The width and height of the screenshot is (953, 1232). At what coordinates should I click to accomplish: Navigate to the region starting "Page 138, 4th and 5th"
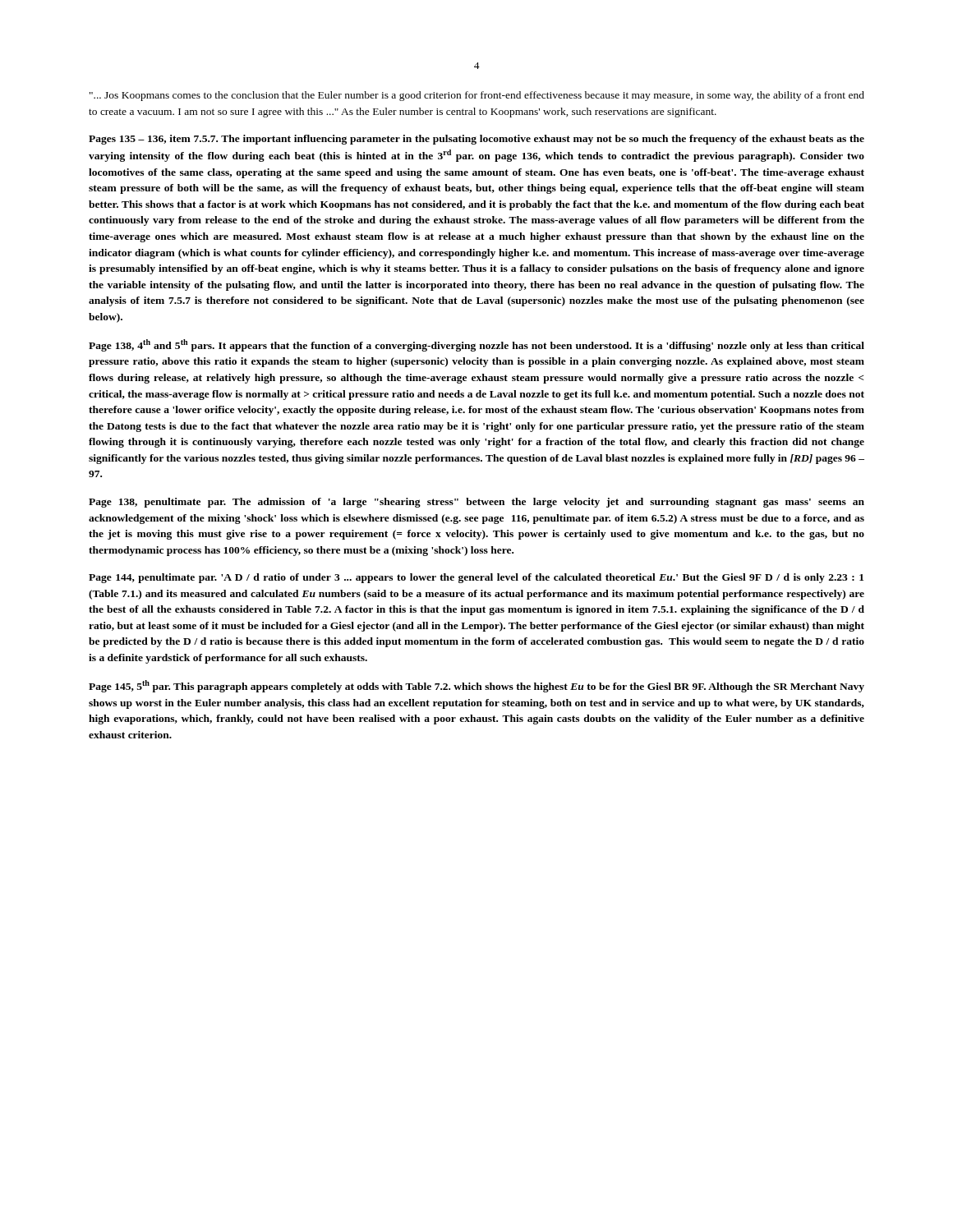point(476,409)
